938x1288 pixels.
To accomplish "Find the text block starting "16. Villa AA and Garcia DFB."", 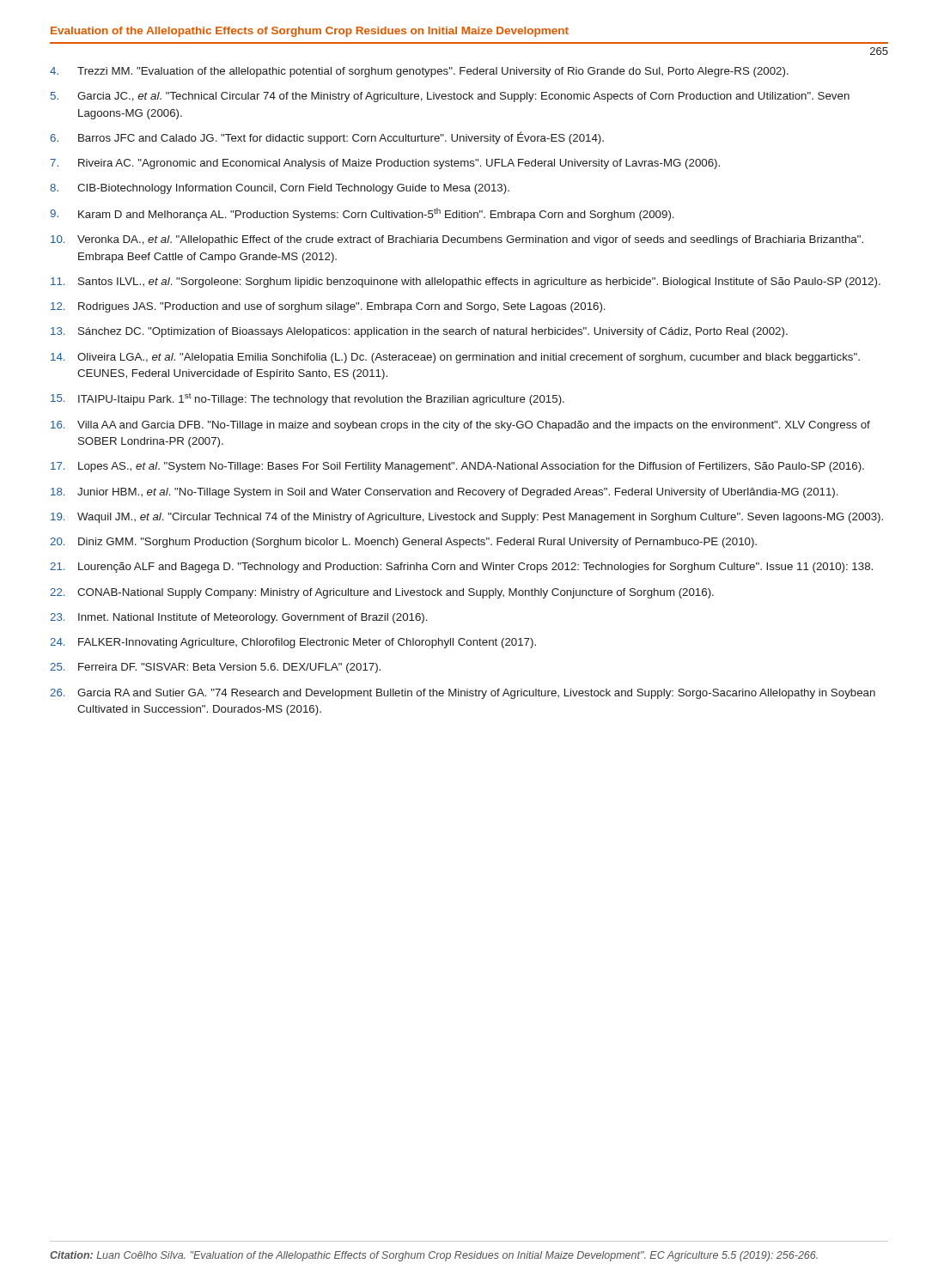I will (469, 433).
